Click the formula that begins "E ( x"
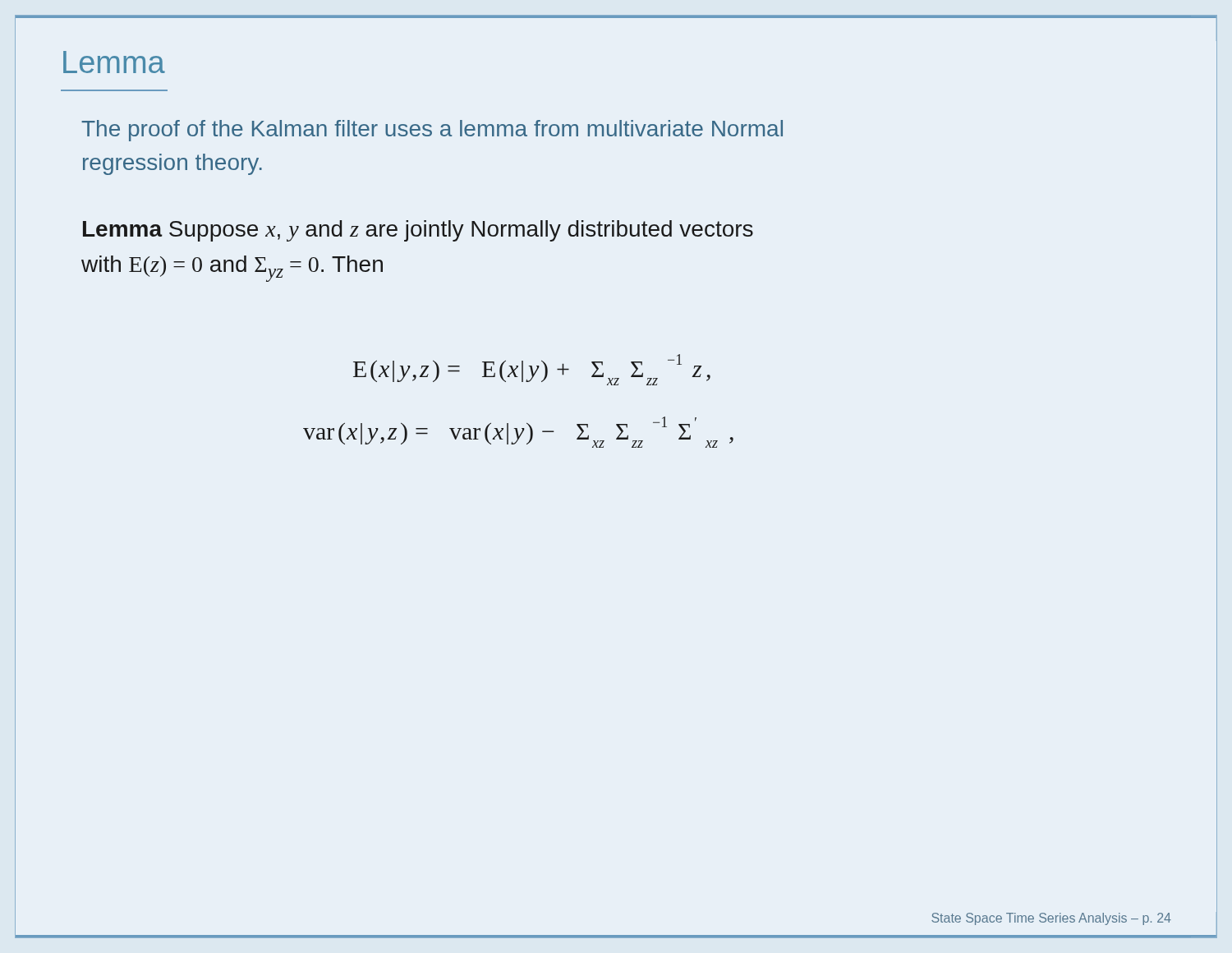The height and width of the screenshot is (953, 1232). tap(532, 370)
